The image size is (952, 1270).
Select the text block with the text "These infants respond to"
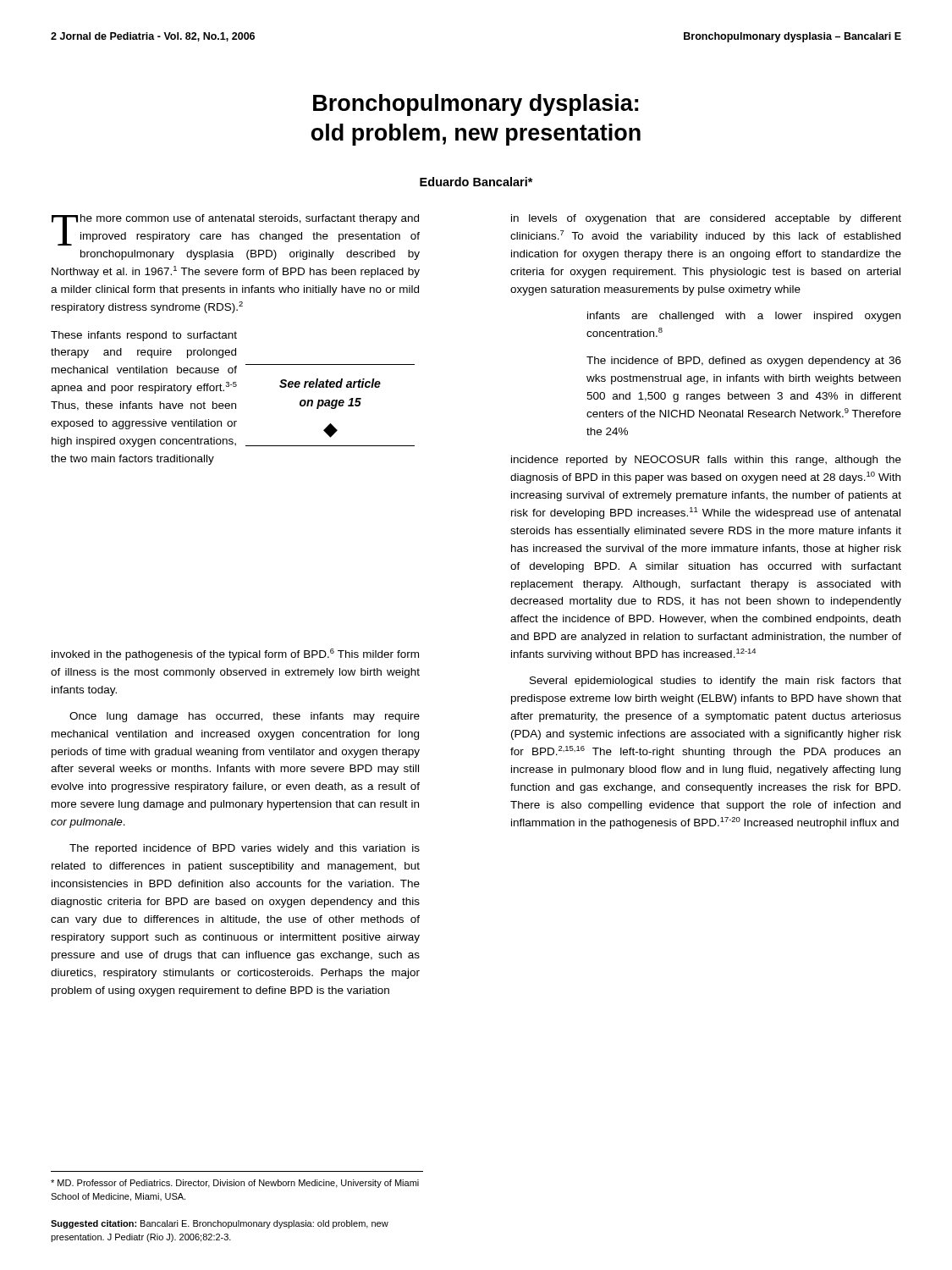(144, 396)
